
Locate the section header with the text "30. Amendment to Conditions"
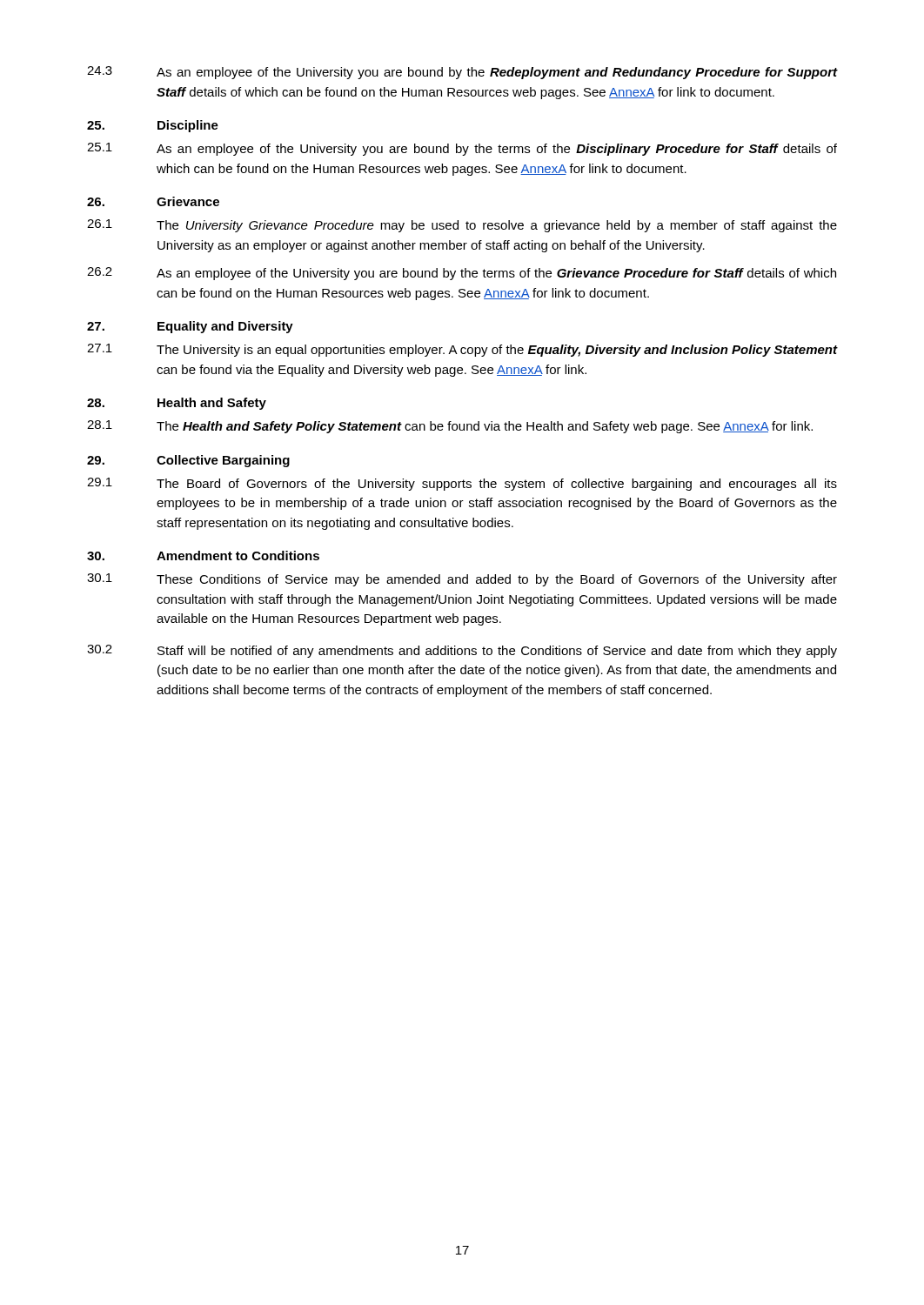[203, 555]
